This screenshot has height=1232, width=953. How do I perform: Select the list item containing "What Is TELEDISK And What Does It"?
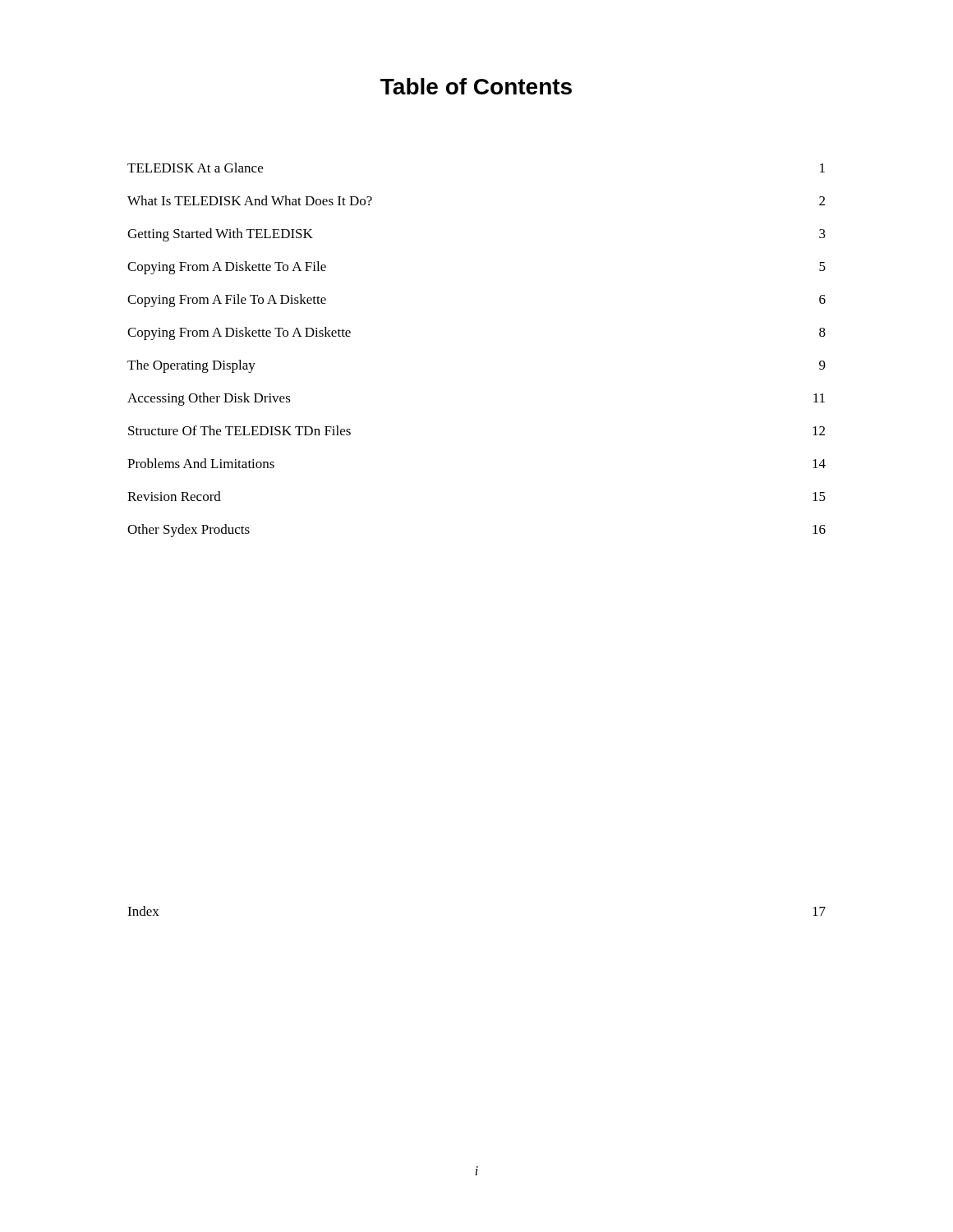coord(251,200)
